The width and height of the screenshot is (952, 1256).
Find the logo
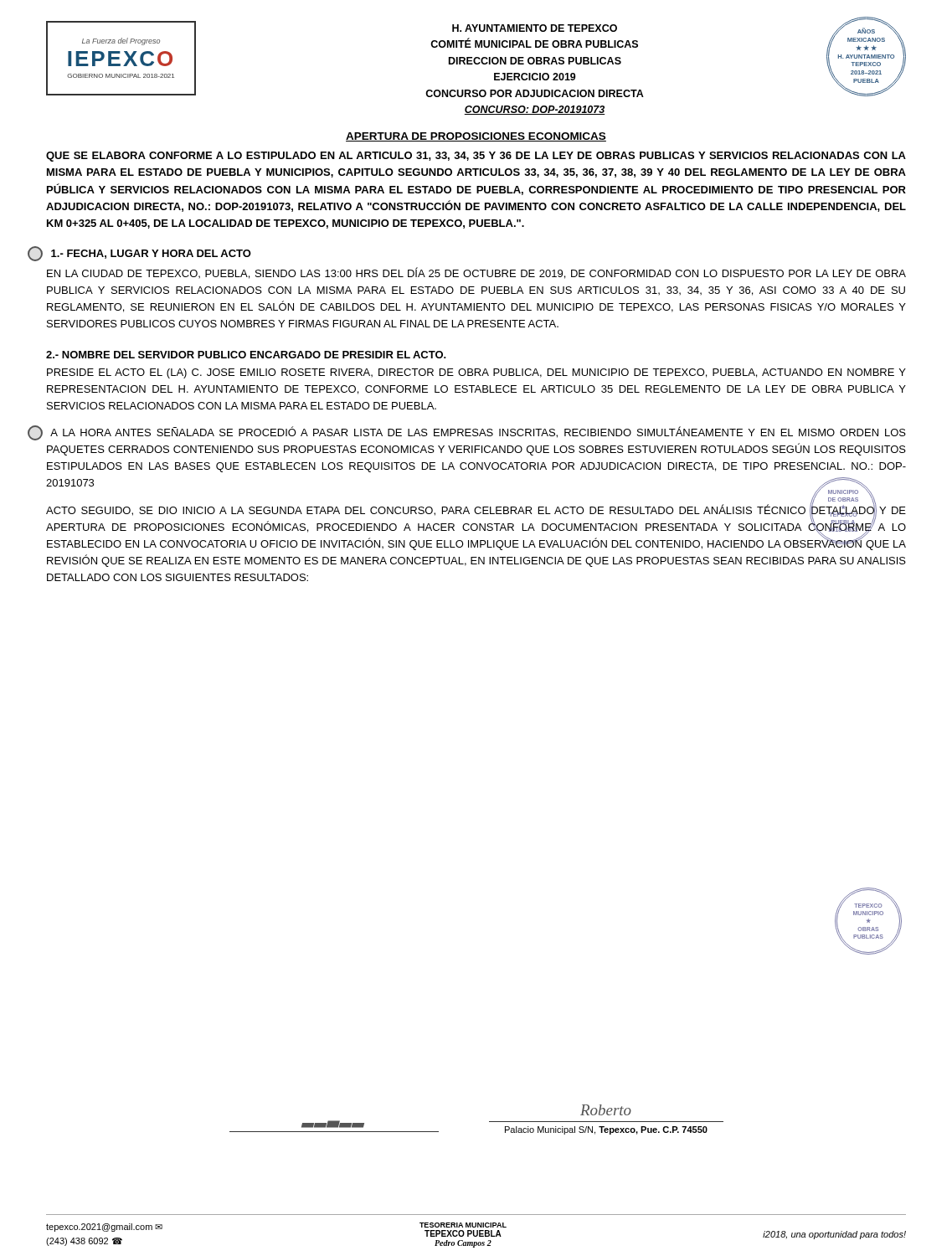click(130, 58)
